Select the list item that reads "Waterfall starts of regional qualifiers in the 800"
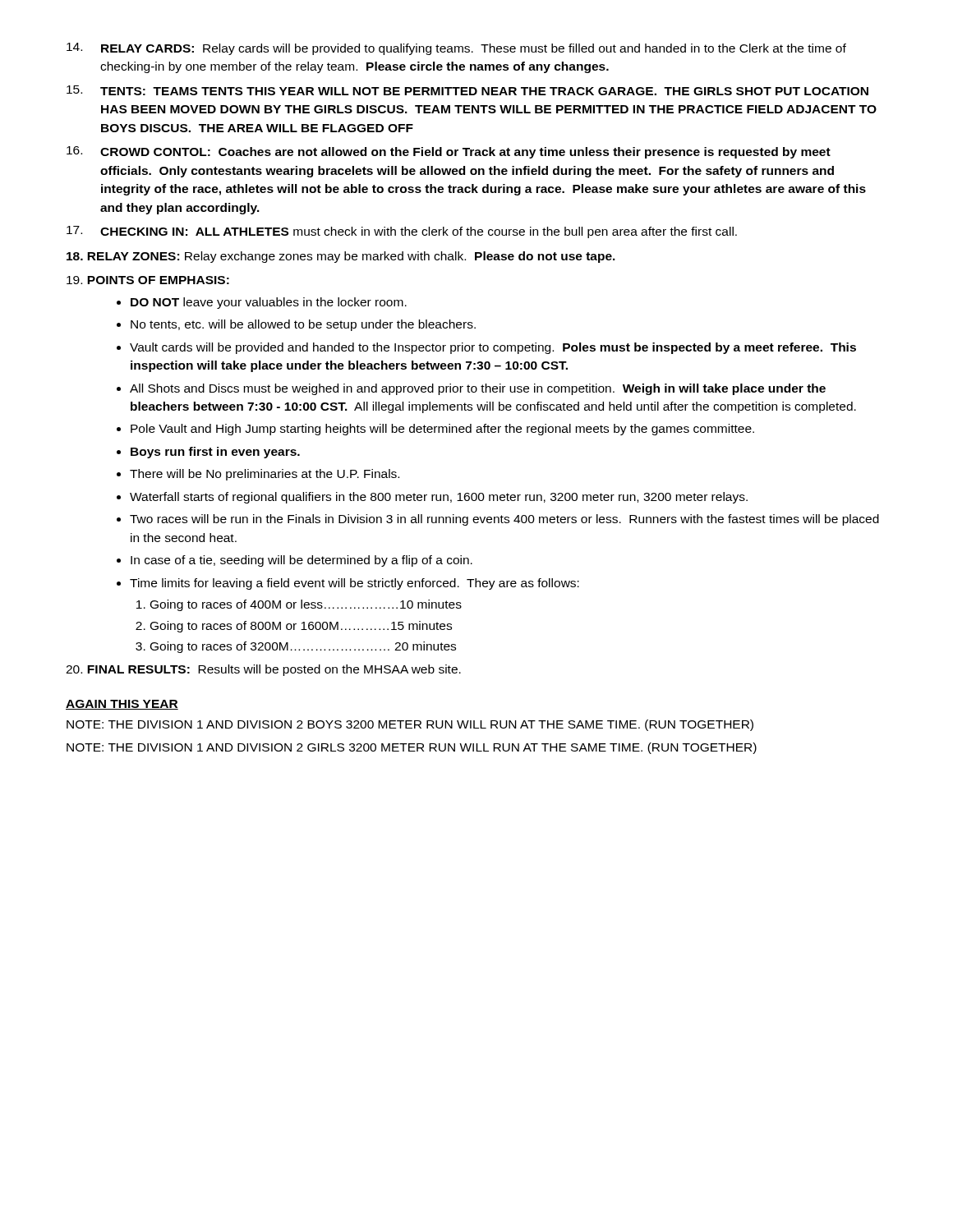Image resolution: width=953 pixels, height=1232 pixels. click(439, 496)
